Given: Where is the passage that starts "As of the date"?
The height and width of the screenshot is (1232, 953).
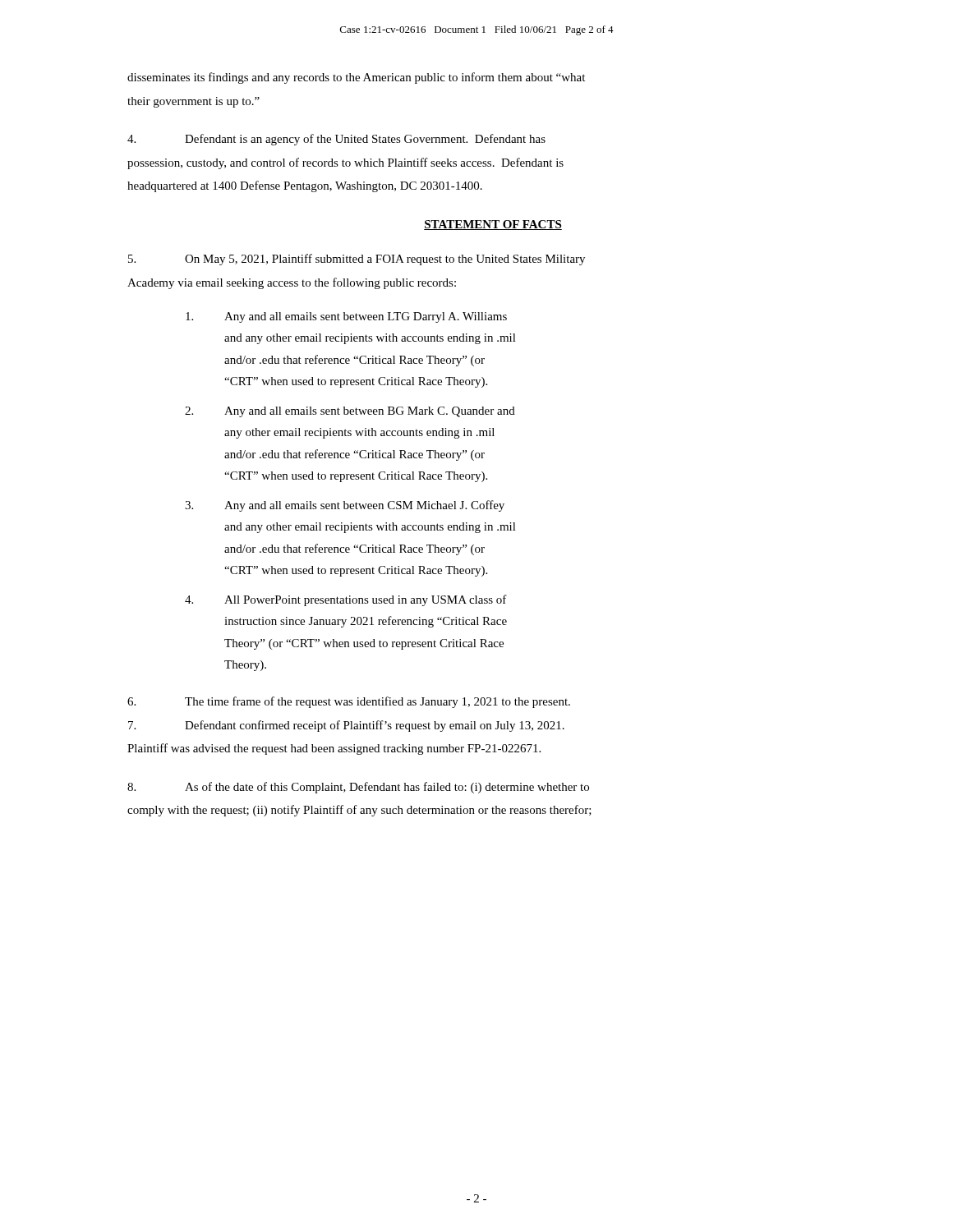Looking at the screenshot, I should click(493, 787).
